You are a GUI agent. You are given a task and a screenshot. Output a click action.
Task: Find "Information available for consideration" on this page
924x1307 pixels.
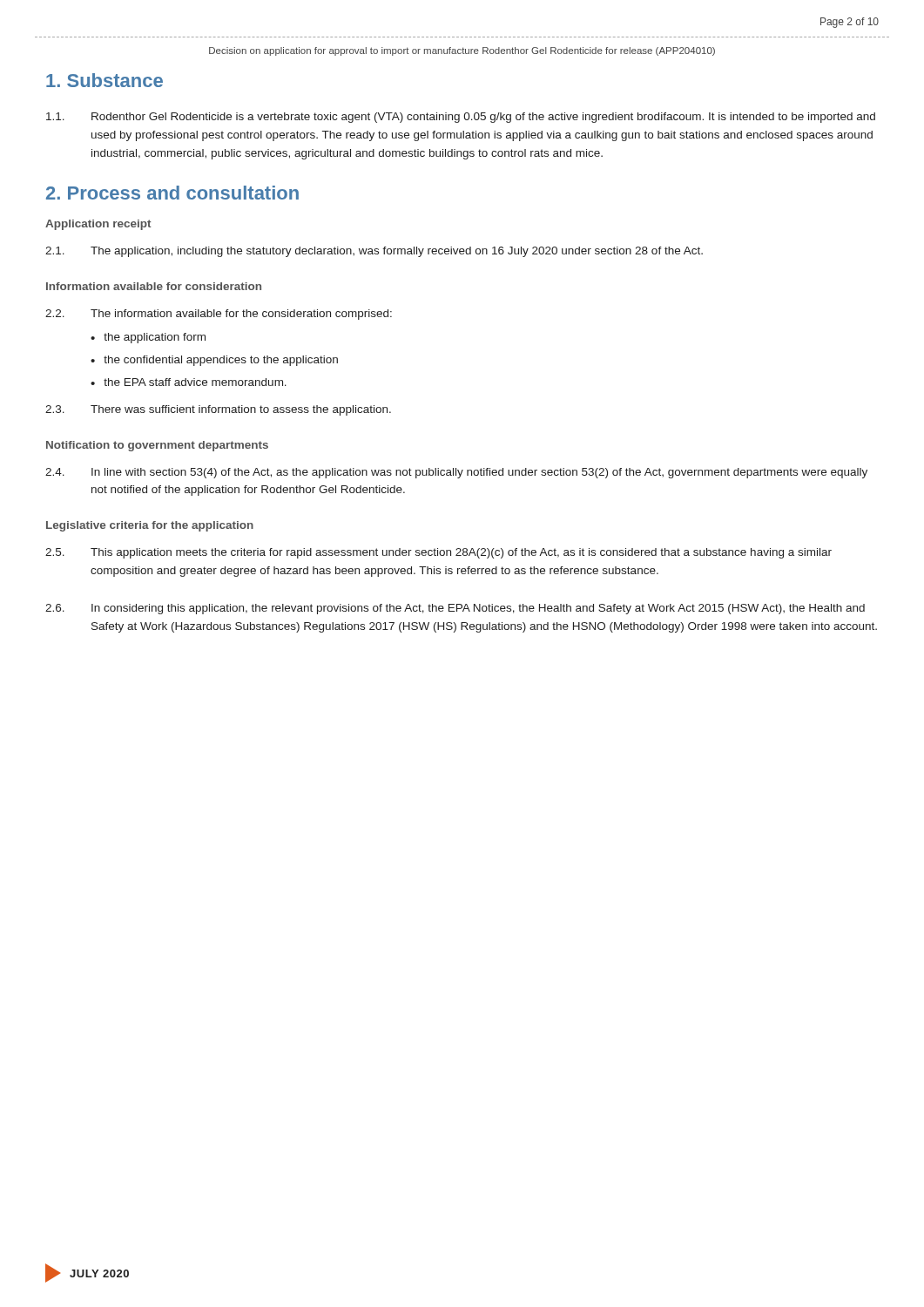click(154, 286)
